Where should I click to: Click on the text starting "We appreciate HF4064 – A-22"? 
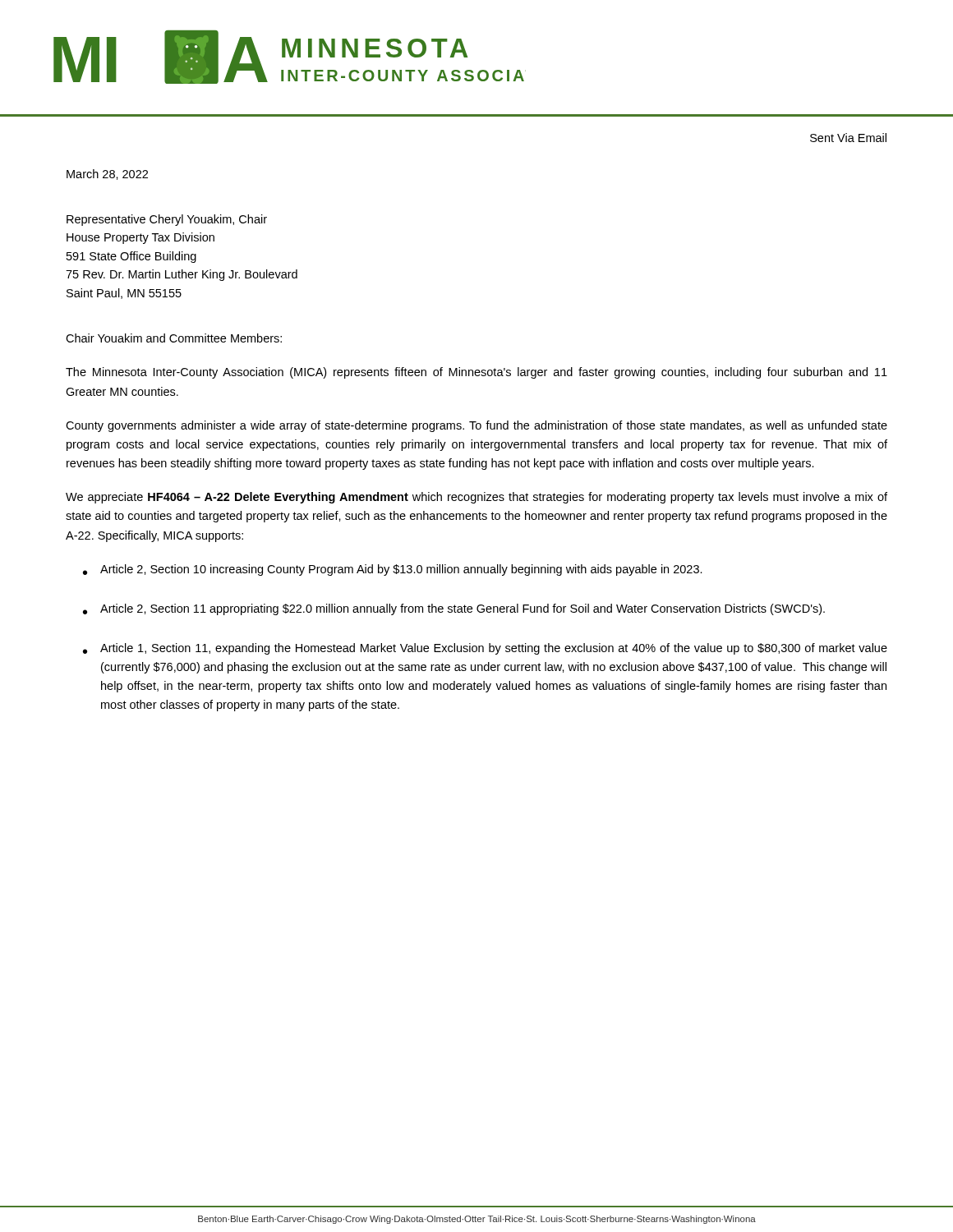[476, 516]
